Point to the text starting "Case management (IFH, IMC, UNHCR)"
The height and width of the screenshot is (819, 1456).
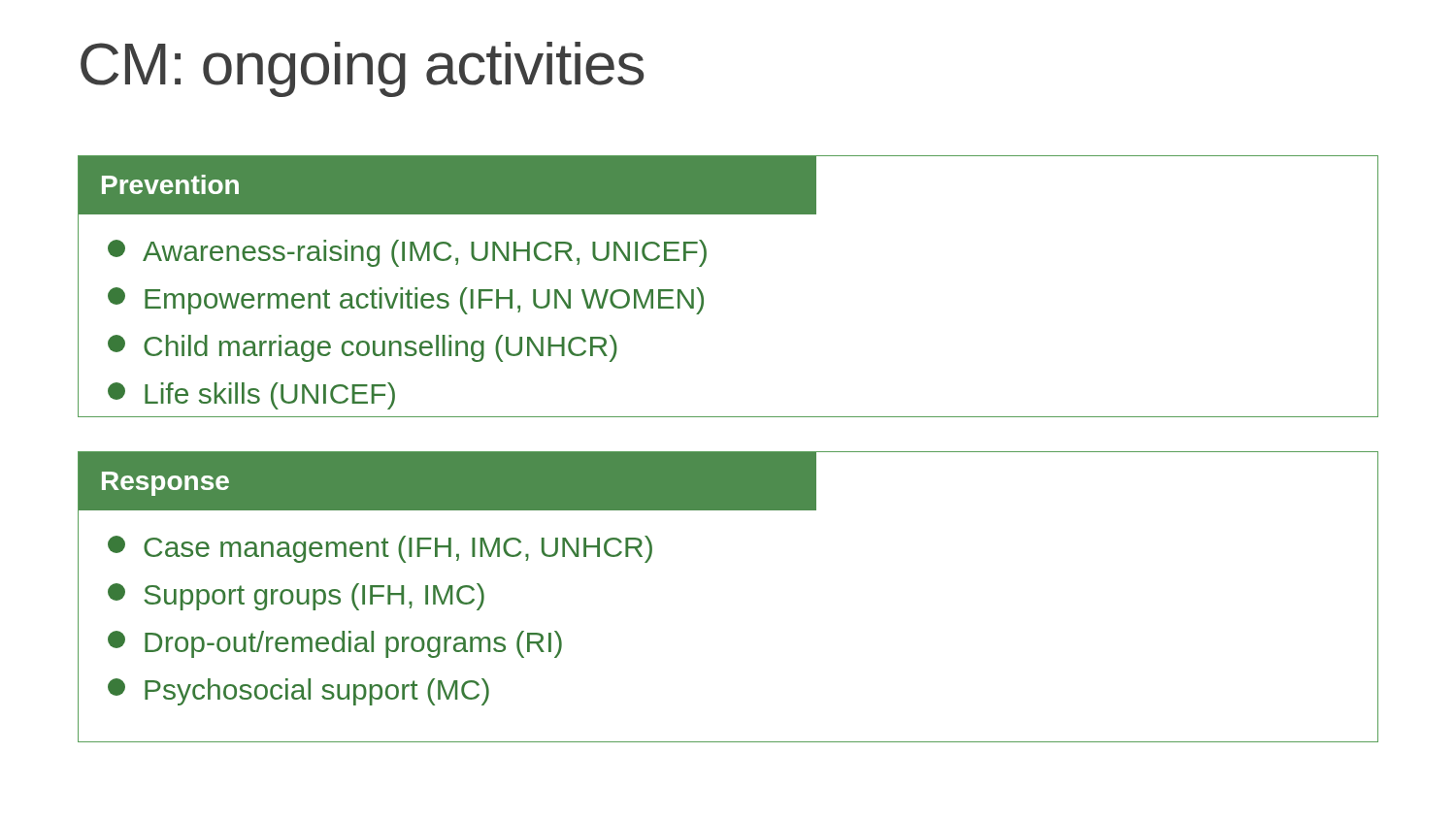click(x=381, y=547)
